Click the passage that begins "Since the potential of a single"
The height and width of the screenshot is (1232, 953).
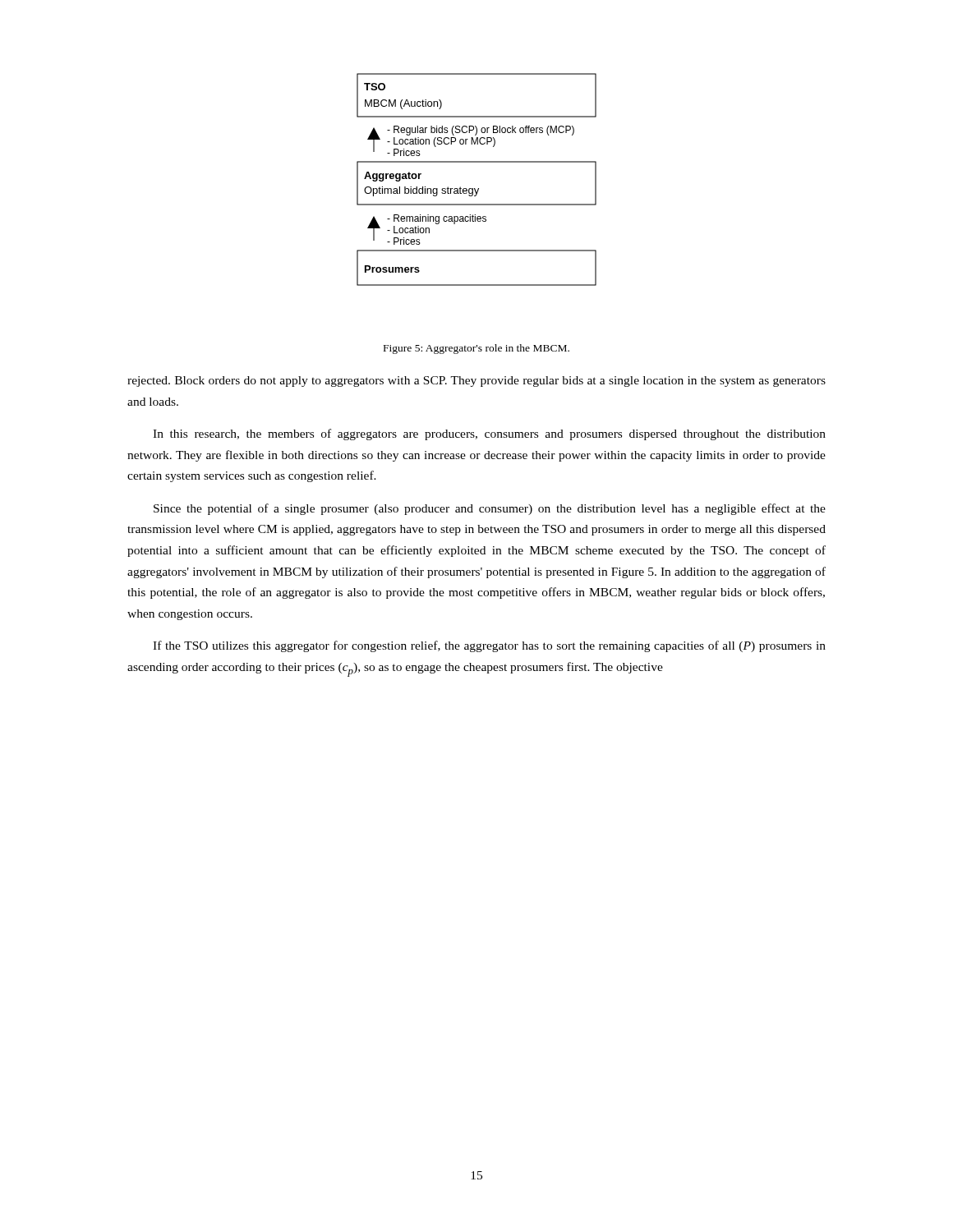[476, 560]
